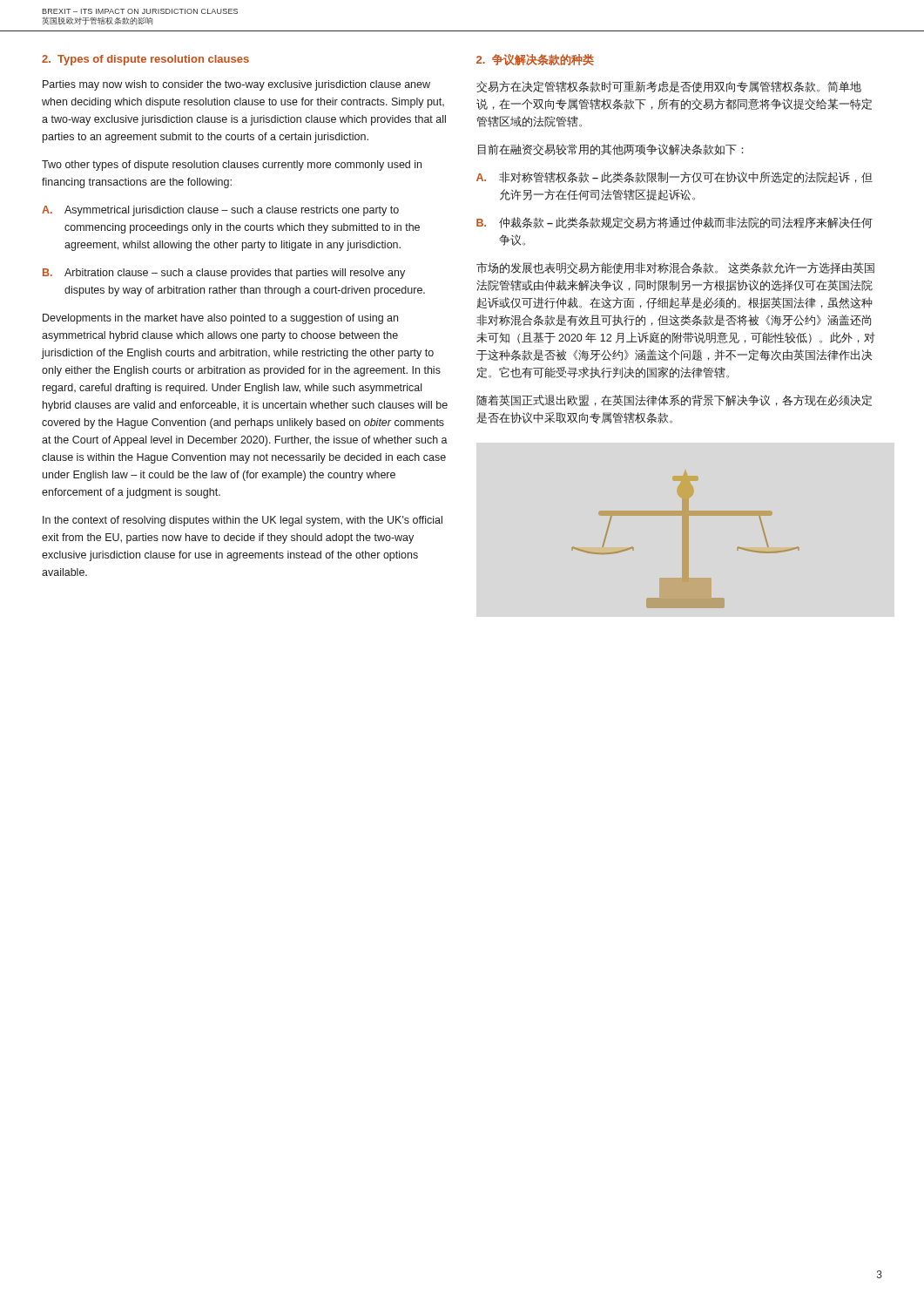Find the element starting "2. Types of dispute"
Viewport: 924px width, 1307px height.
(145, 59)
